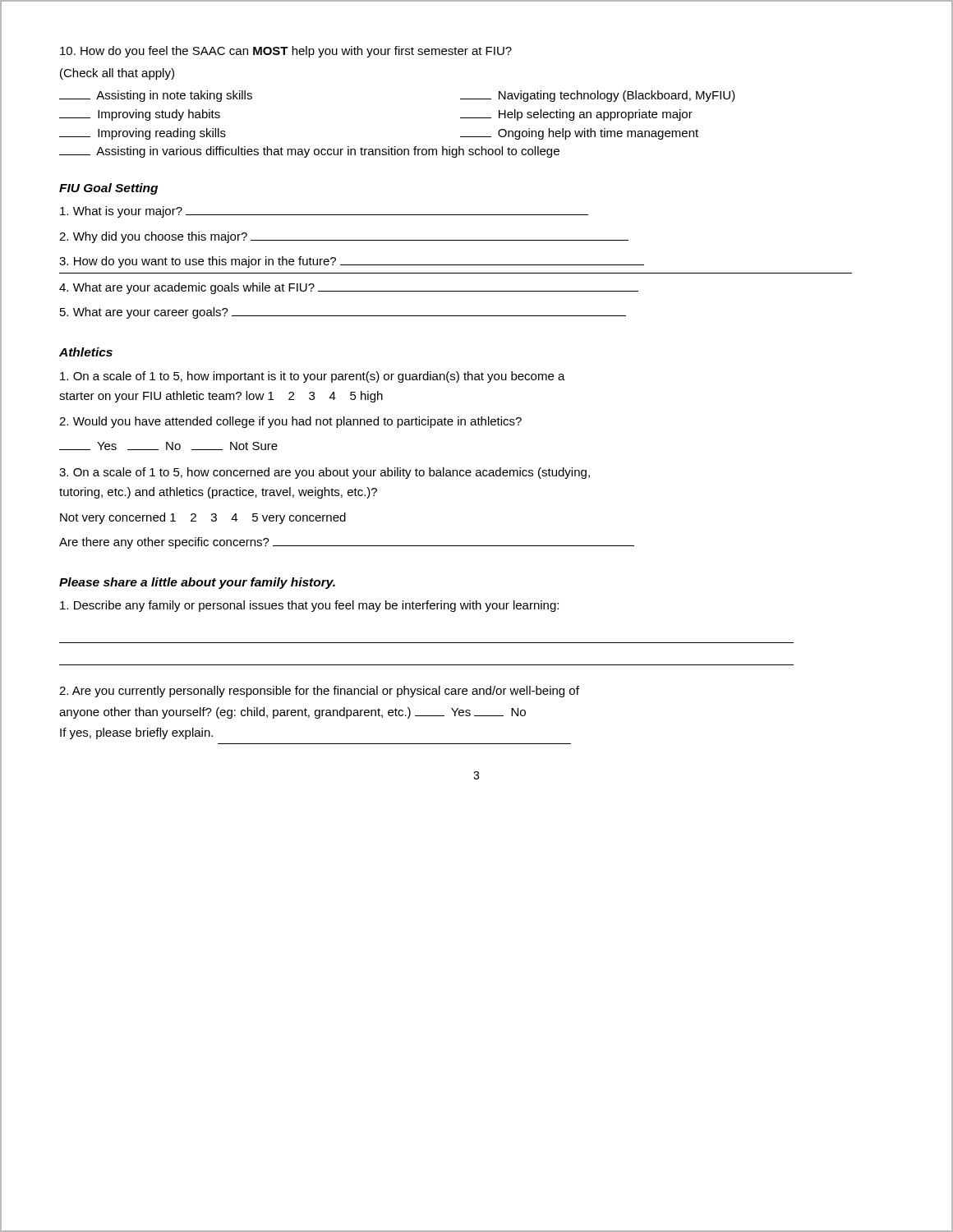Find the text block that says "What are your academic goals"
Viewport: 953px width, 1232px height.
pos(349,287)
